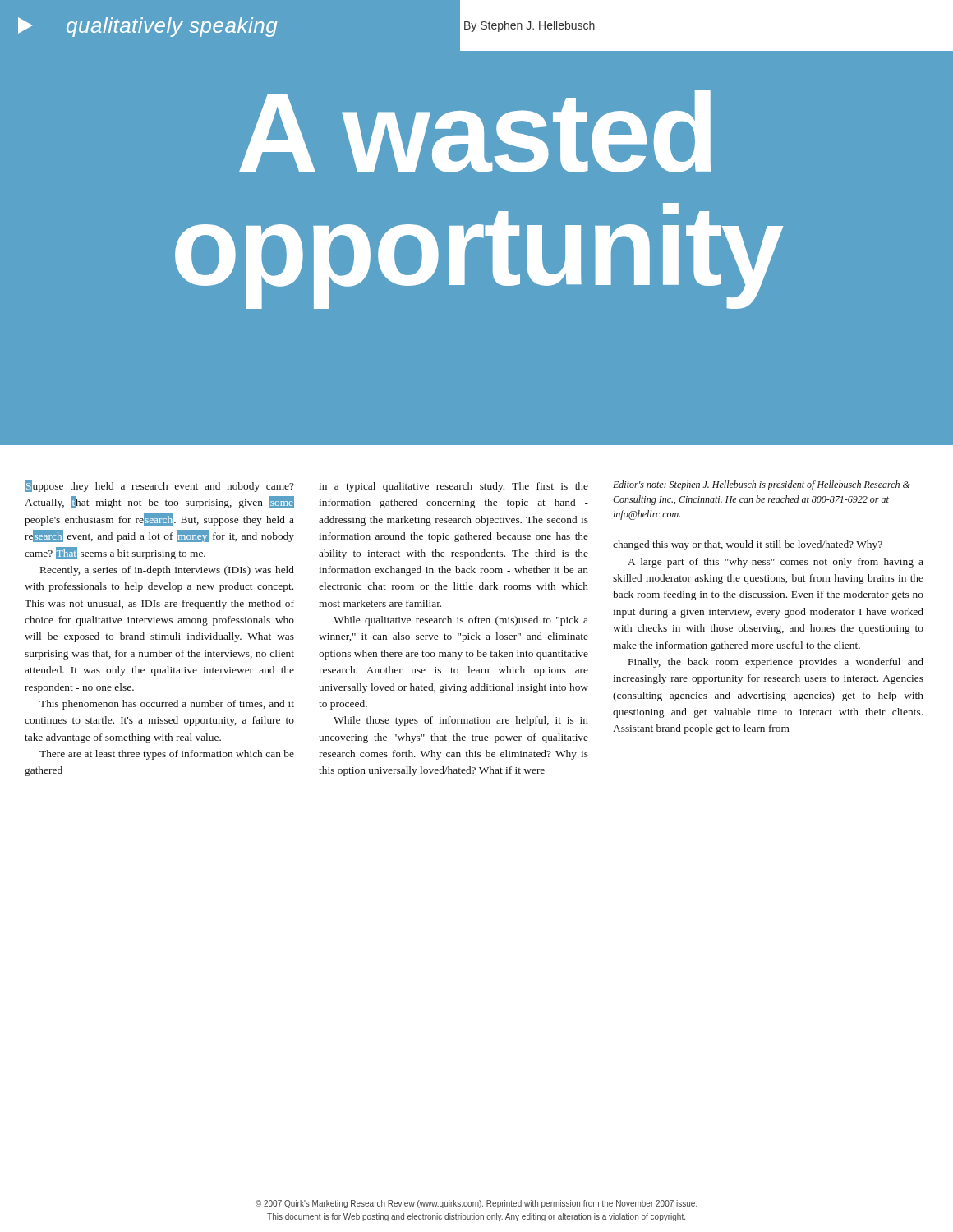Click where it says "A wasted opportunity"
This screenshot has width=953, height=1232.
point(476,189)
